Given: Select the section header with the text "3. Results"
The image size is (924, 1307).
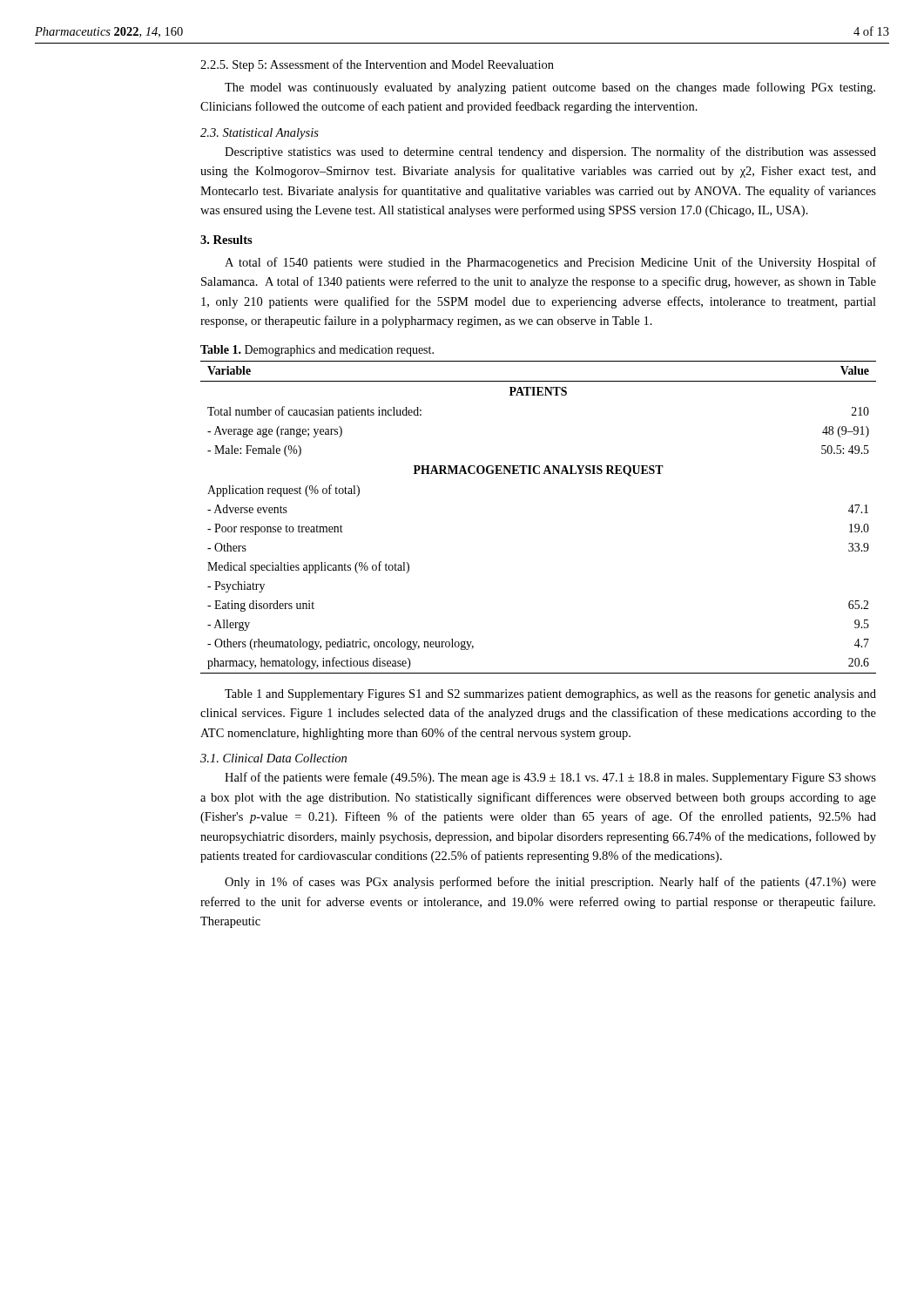Looking at the screenshot, I should click(x=226, y=239).
